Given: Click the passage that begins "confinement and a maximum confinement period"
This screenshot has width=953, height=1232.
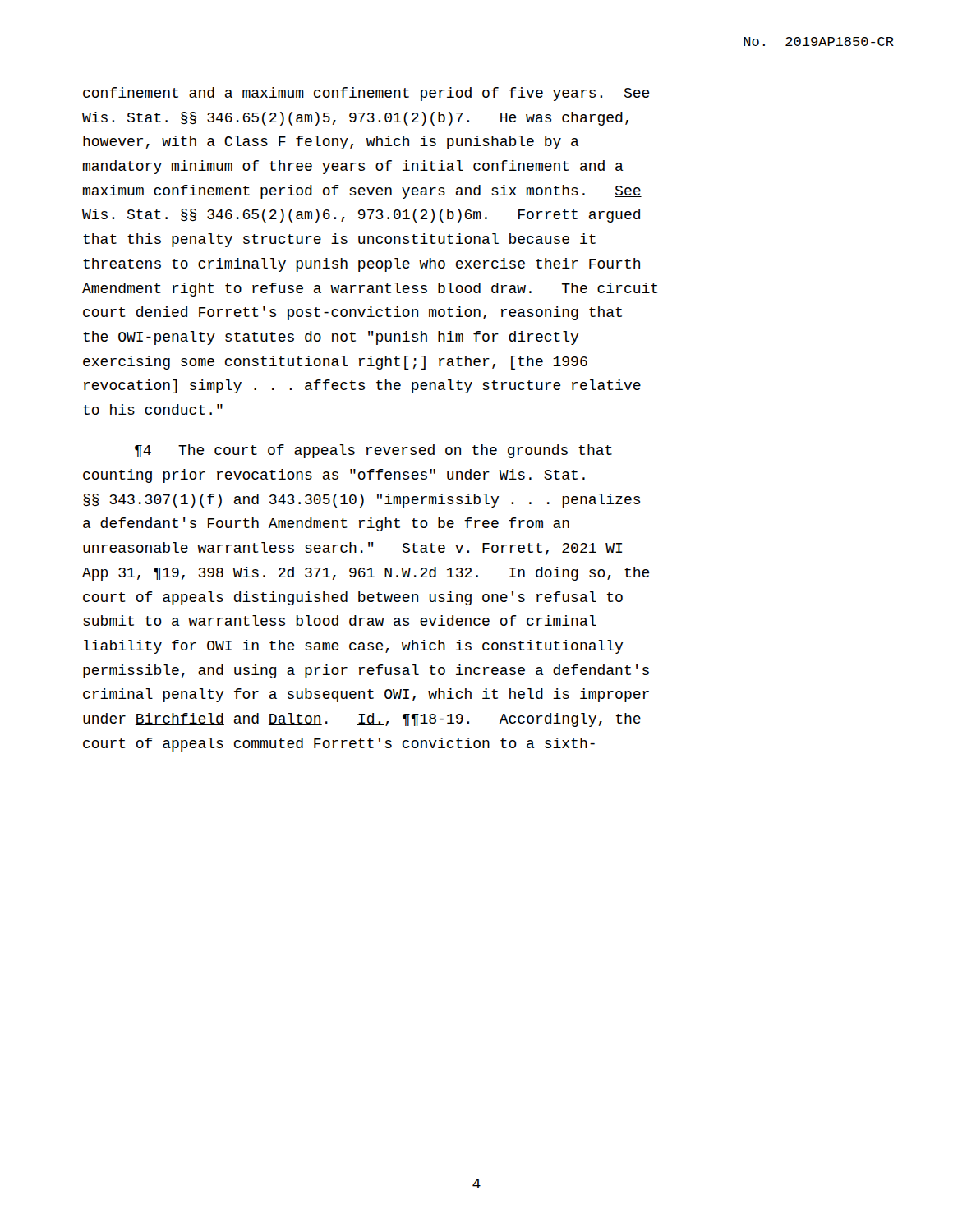Looking at the screenshot, I should click(x=367, y=94).
